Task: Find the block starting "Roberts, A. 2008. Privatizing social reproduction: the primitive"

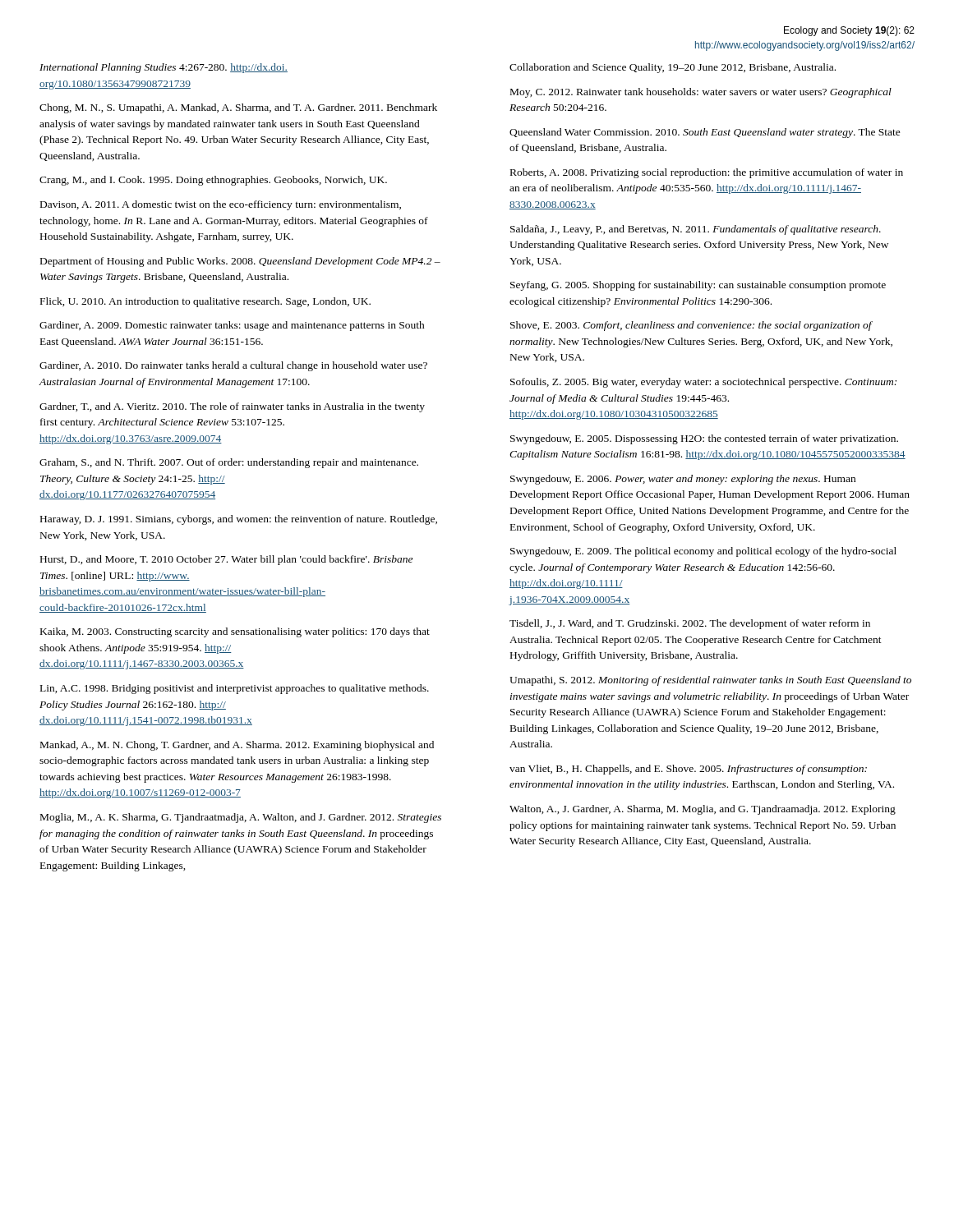Action: 706,188
